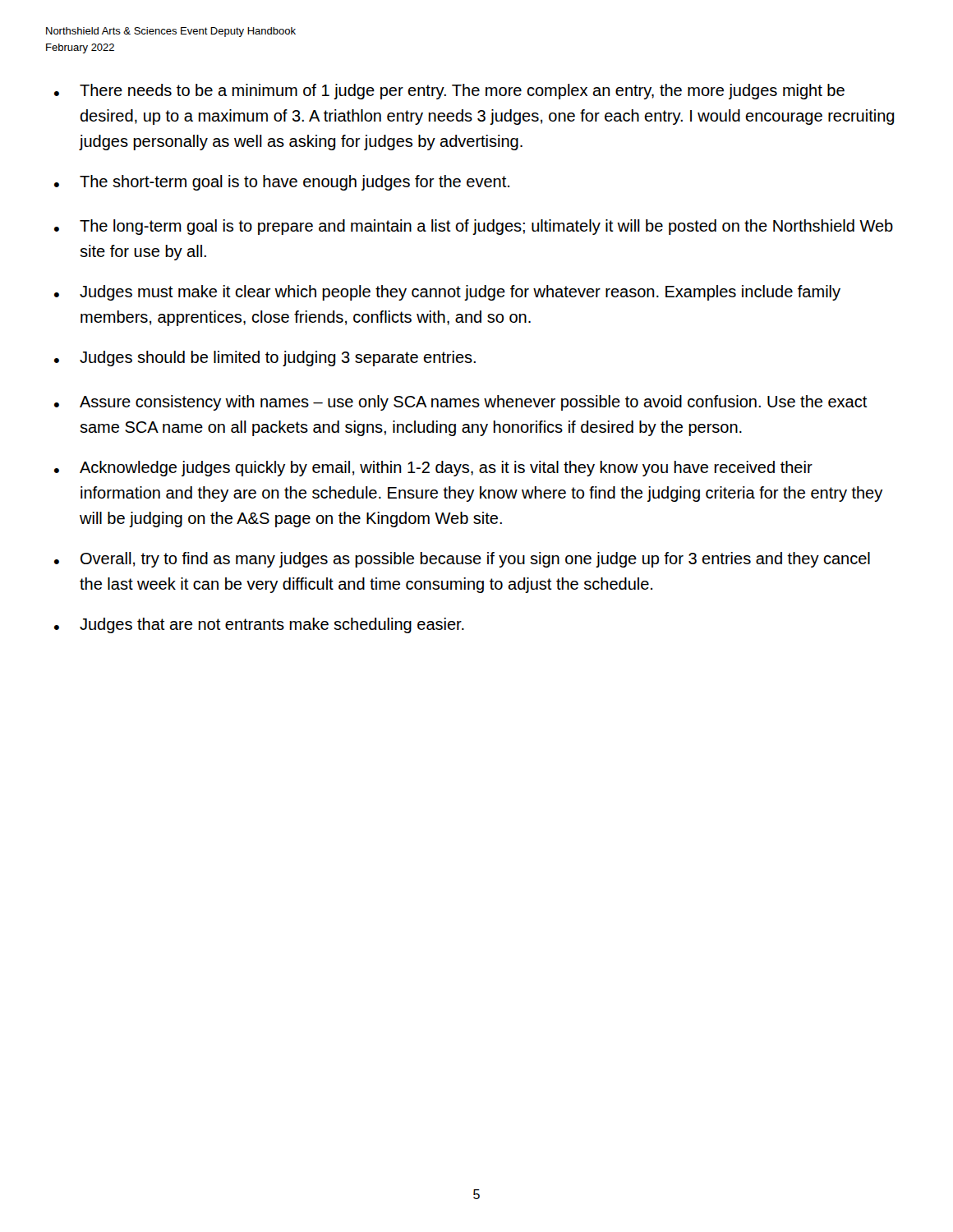This screenshot has width=953, height=1232.
Task: Navigate to the region starting "• Overall, try to find as many"
Action: (x=470, y=572)
